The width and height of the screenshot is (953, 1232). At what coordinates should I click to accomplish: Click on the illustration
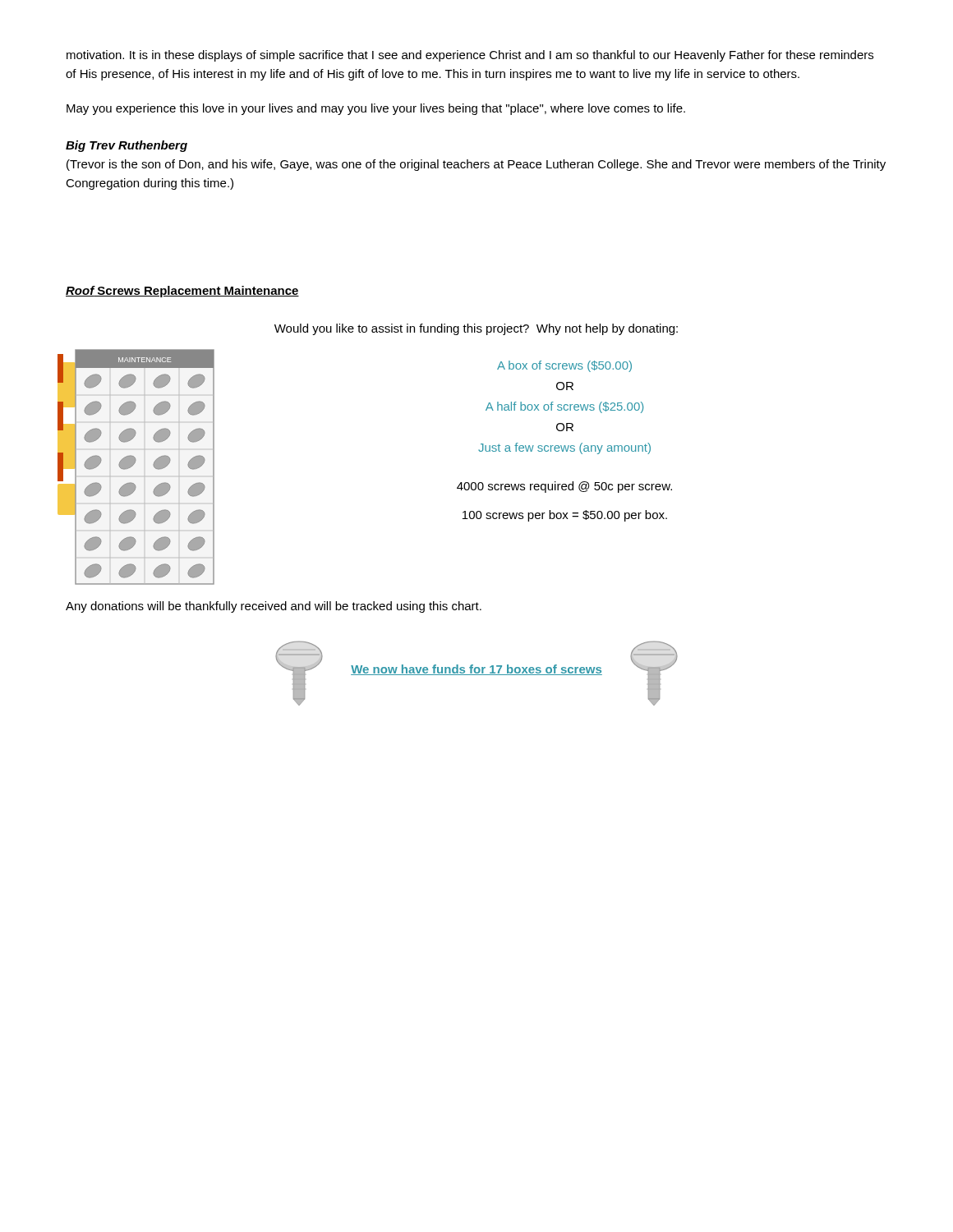[x=476, y=669]
